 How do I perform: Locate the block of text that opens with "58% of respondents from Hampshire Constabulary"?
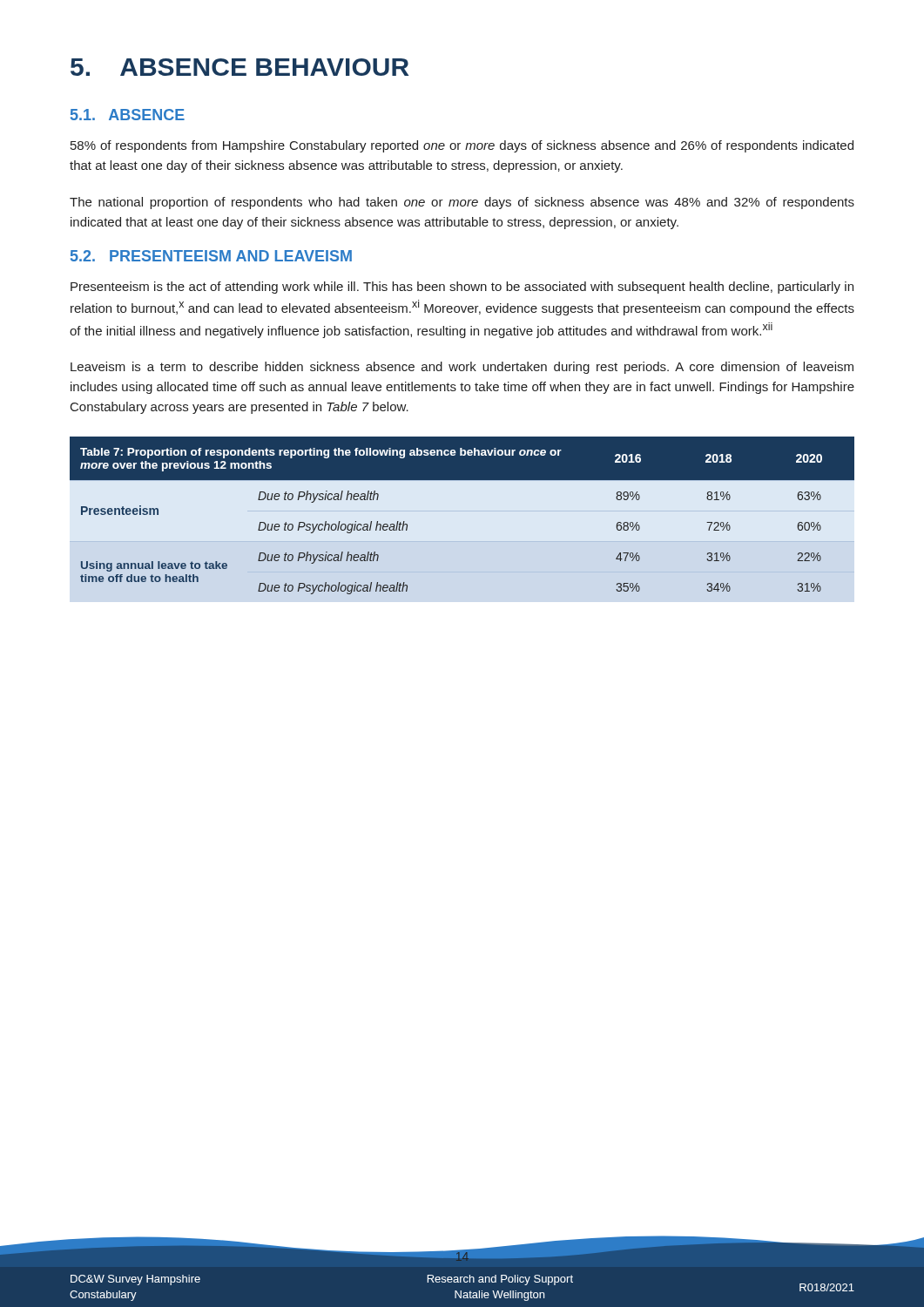pos(462,155)
